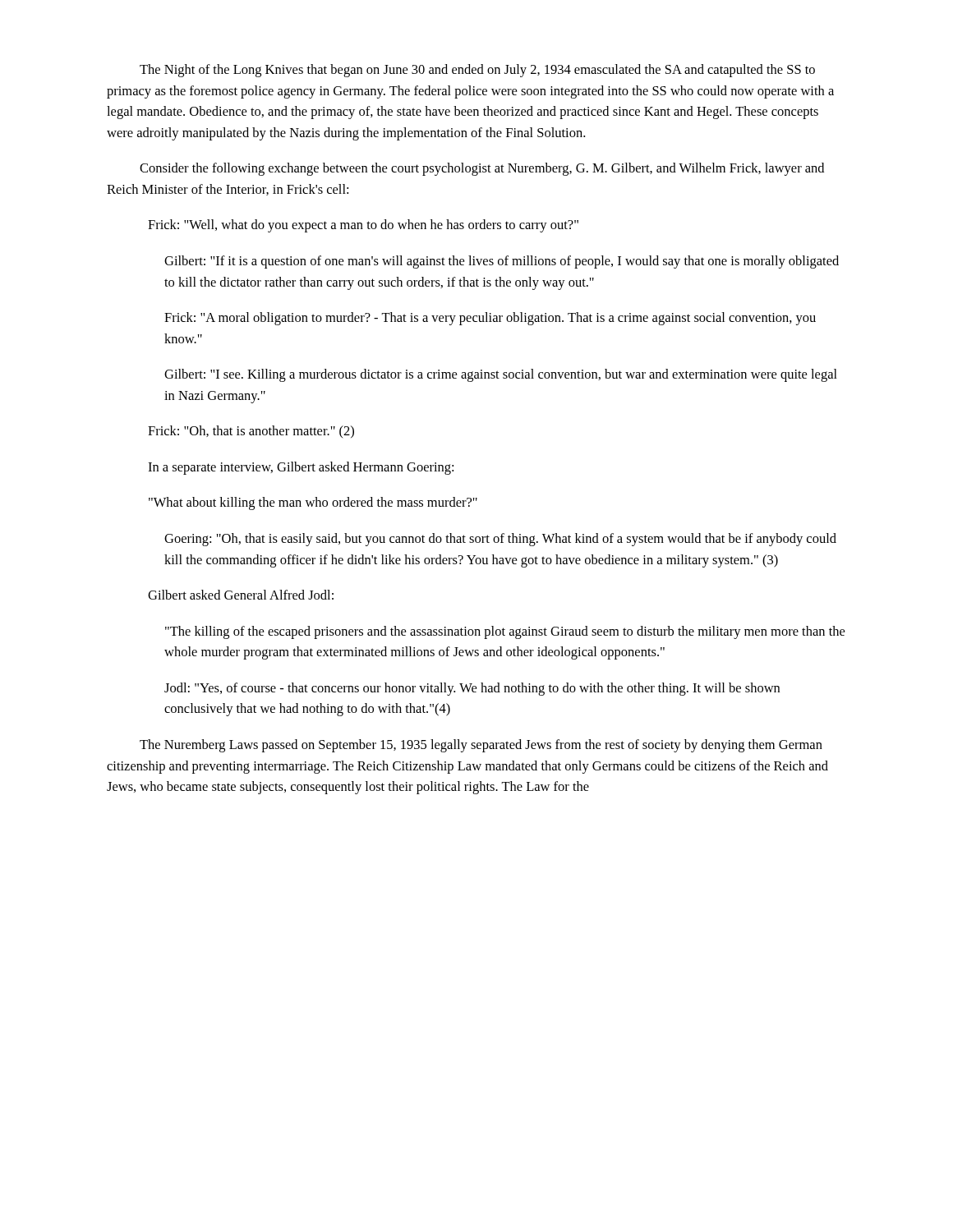The width and height of the screenshot is (953, 1232).
Task: Navigate to the region starting "In a separate"
Action: point(301,467)
